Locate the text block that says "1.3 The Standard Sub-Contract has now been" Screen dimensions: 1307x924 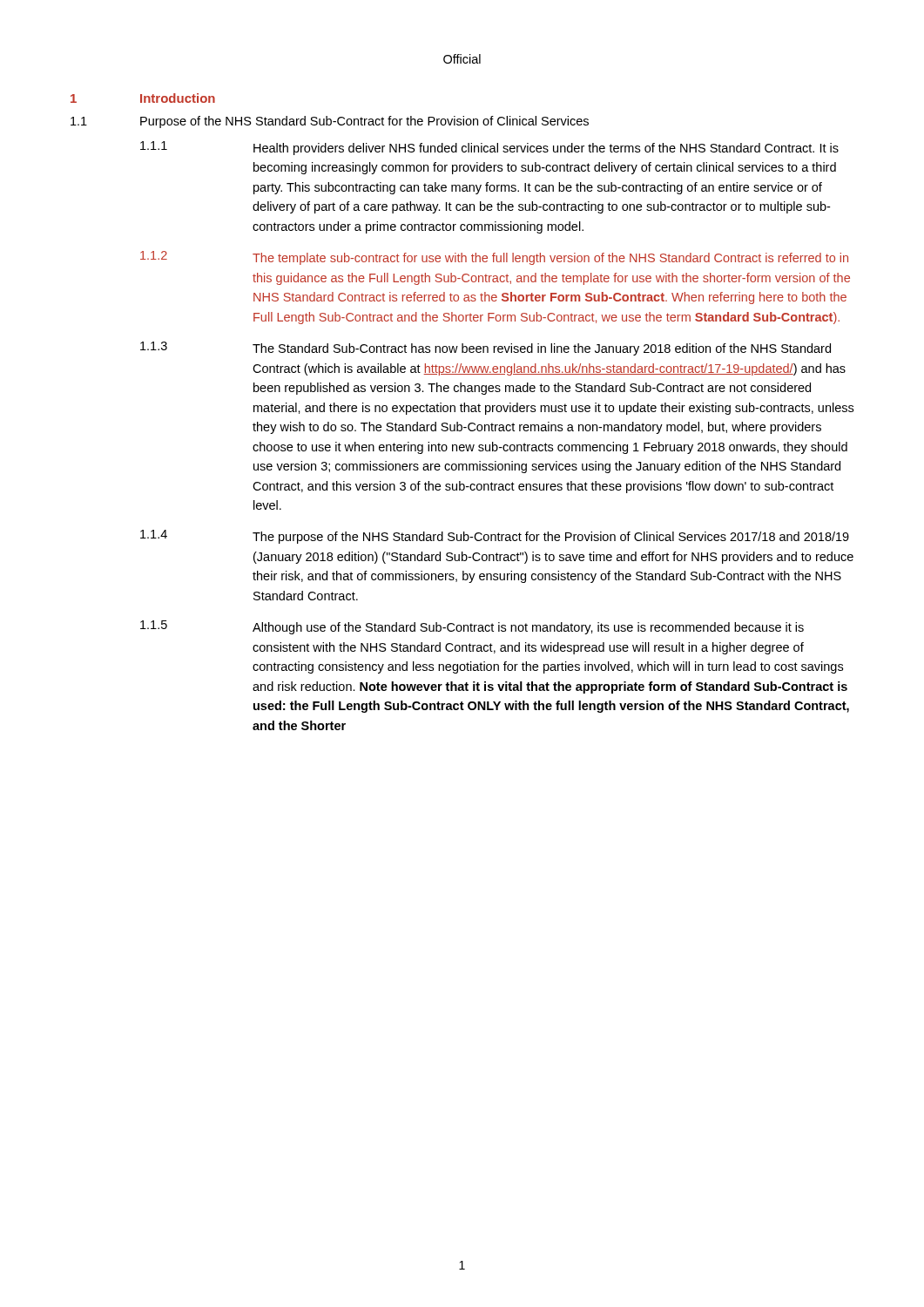[497, 427]
